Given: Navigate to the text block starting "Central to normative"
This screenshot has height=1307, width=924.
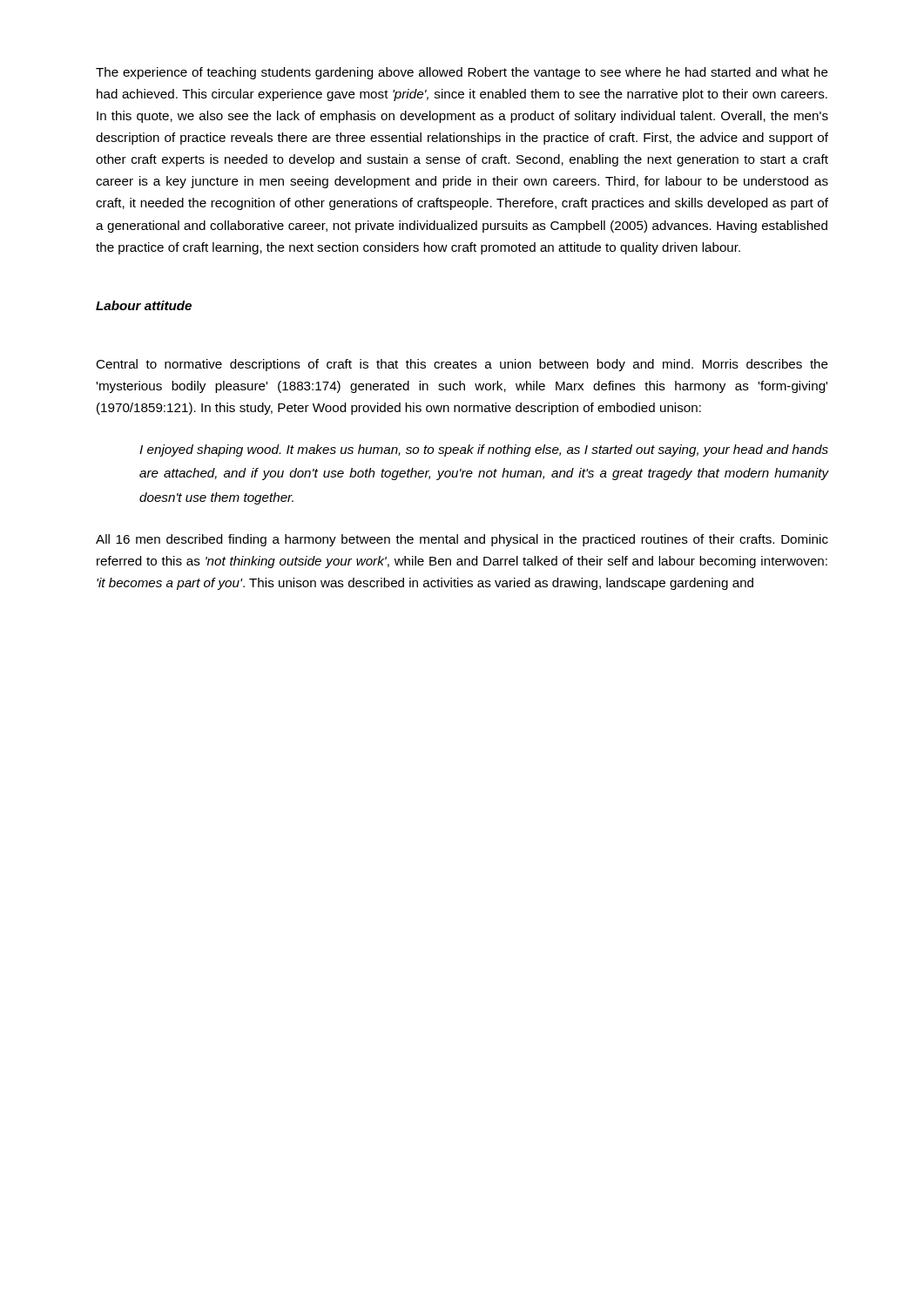Looking at the screenshot, I should pos(462,385).
